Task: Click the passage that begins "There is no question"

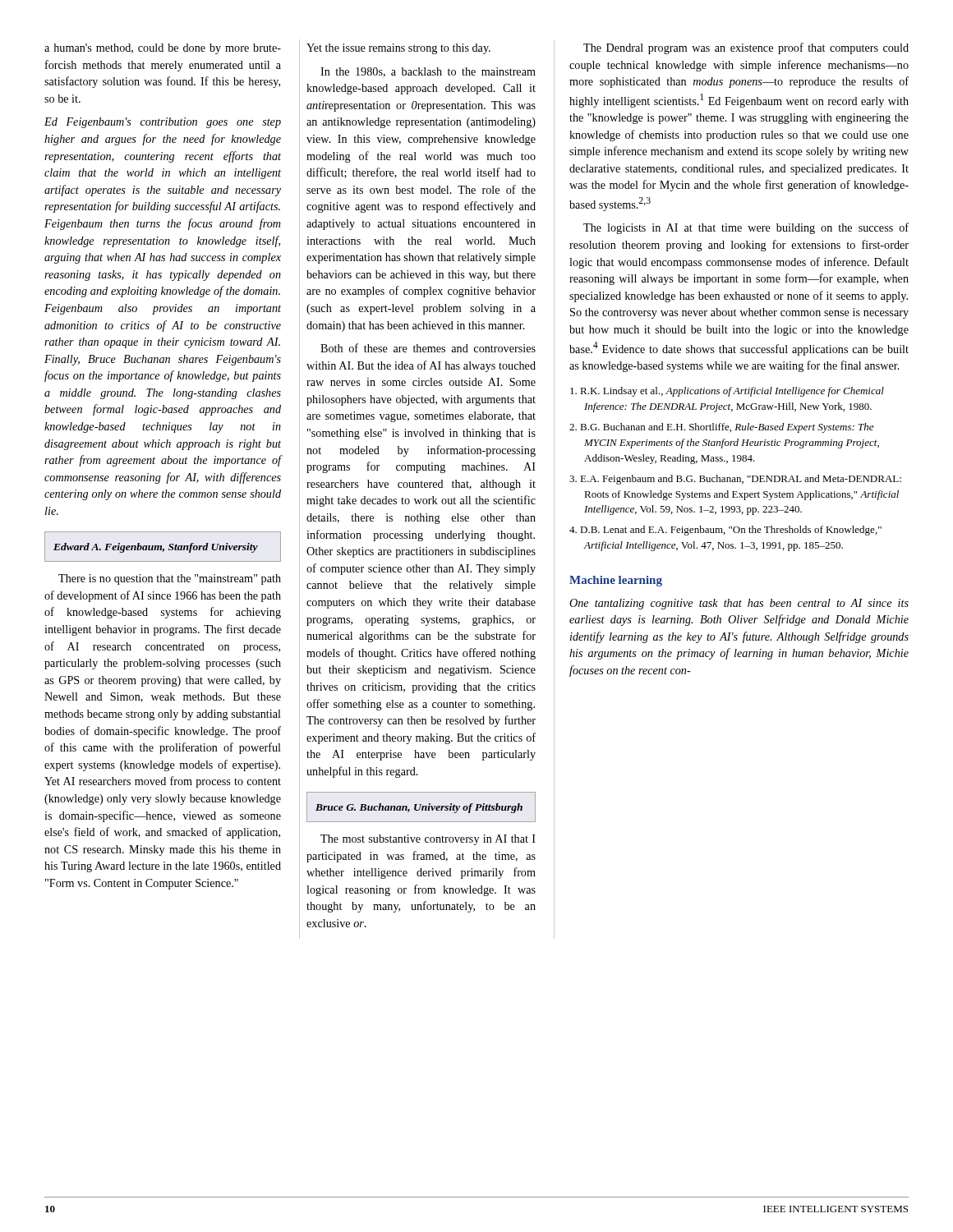Action: (163, 731)
